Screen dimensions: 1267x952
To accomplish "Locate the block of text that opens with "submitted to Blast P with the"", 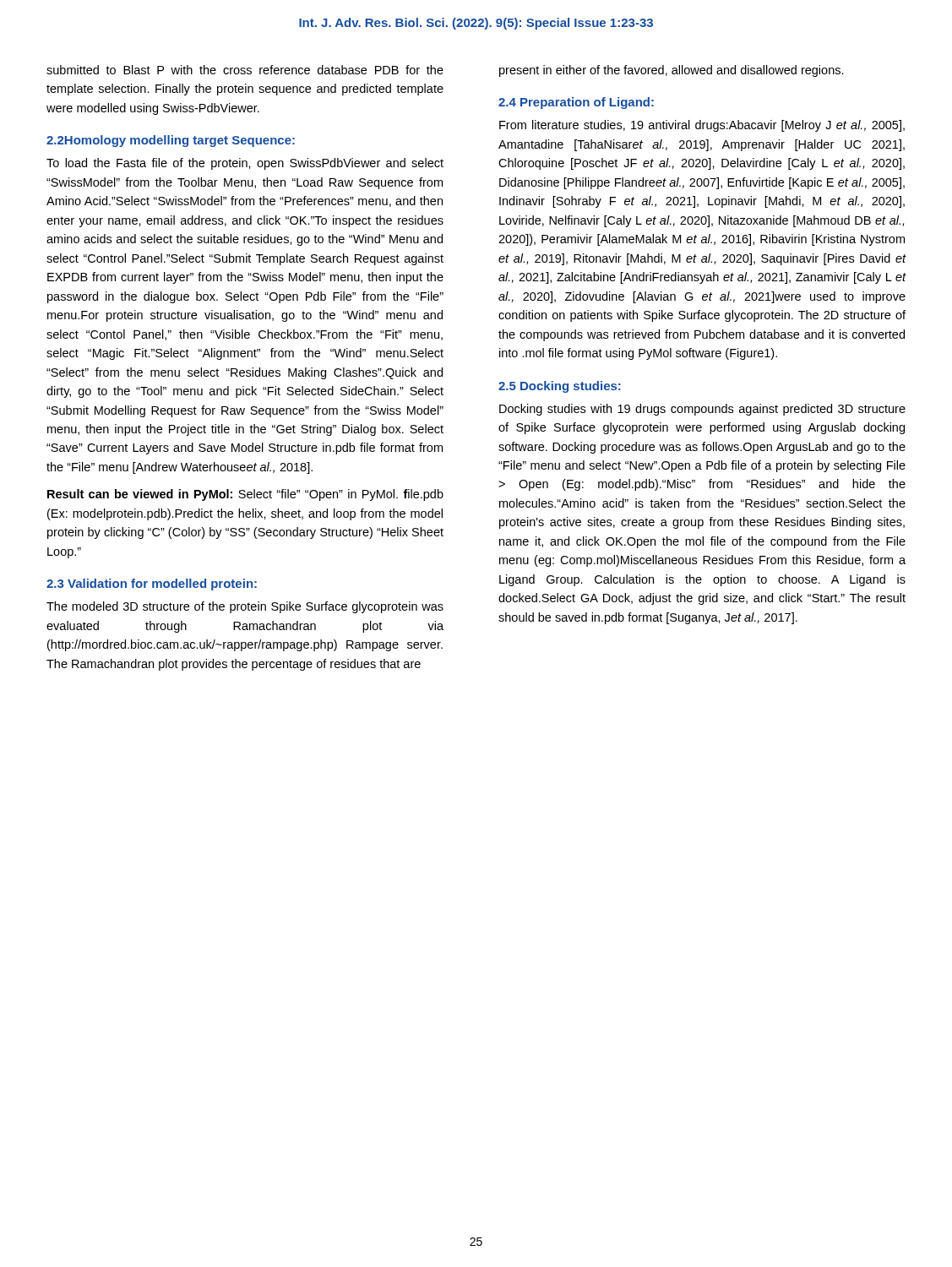I will point(245,89).
